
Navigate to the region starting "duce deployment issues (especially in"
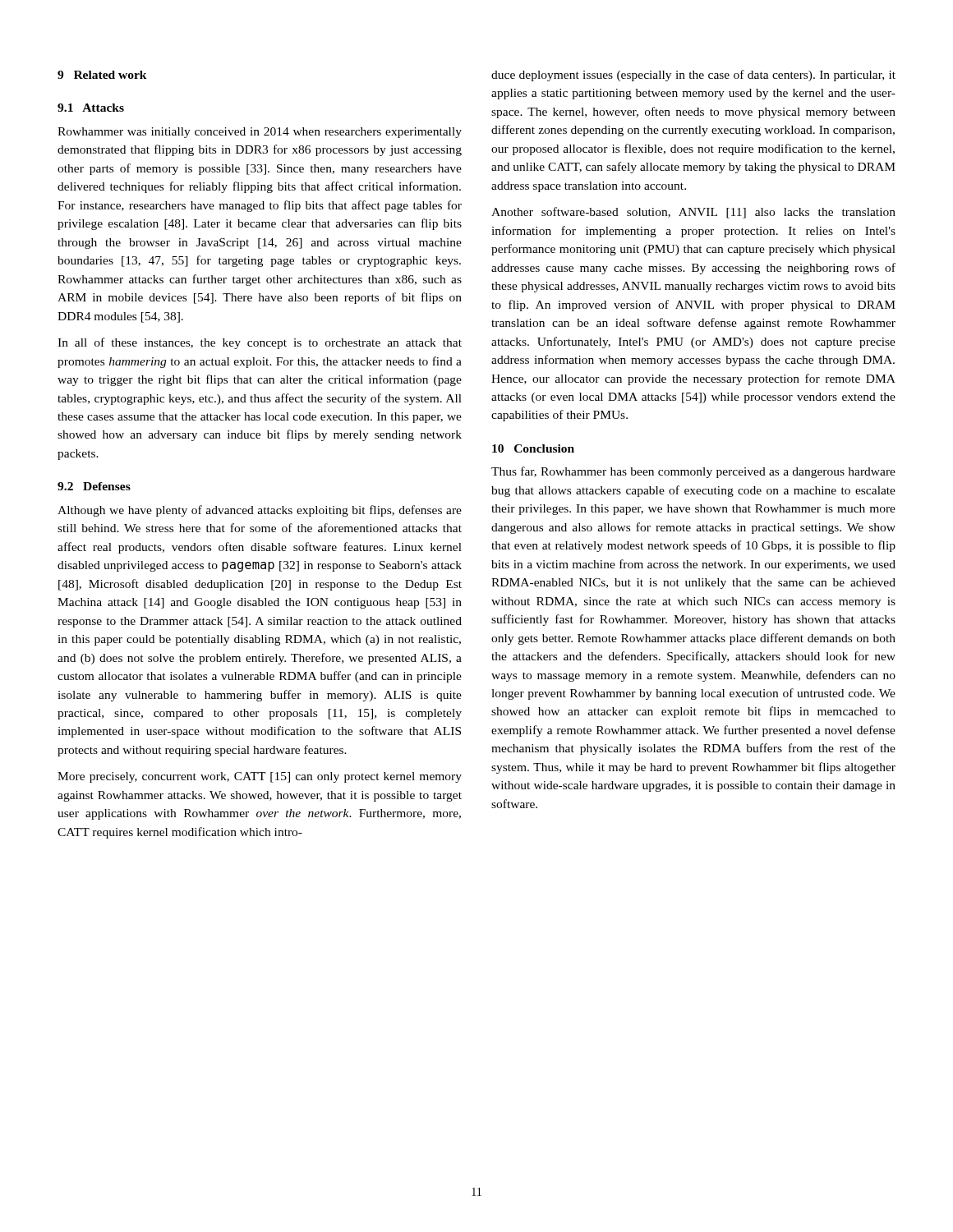coord(693,245)
